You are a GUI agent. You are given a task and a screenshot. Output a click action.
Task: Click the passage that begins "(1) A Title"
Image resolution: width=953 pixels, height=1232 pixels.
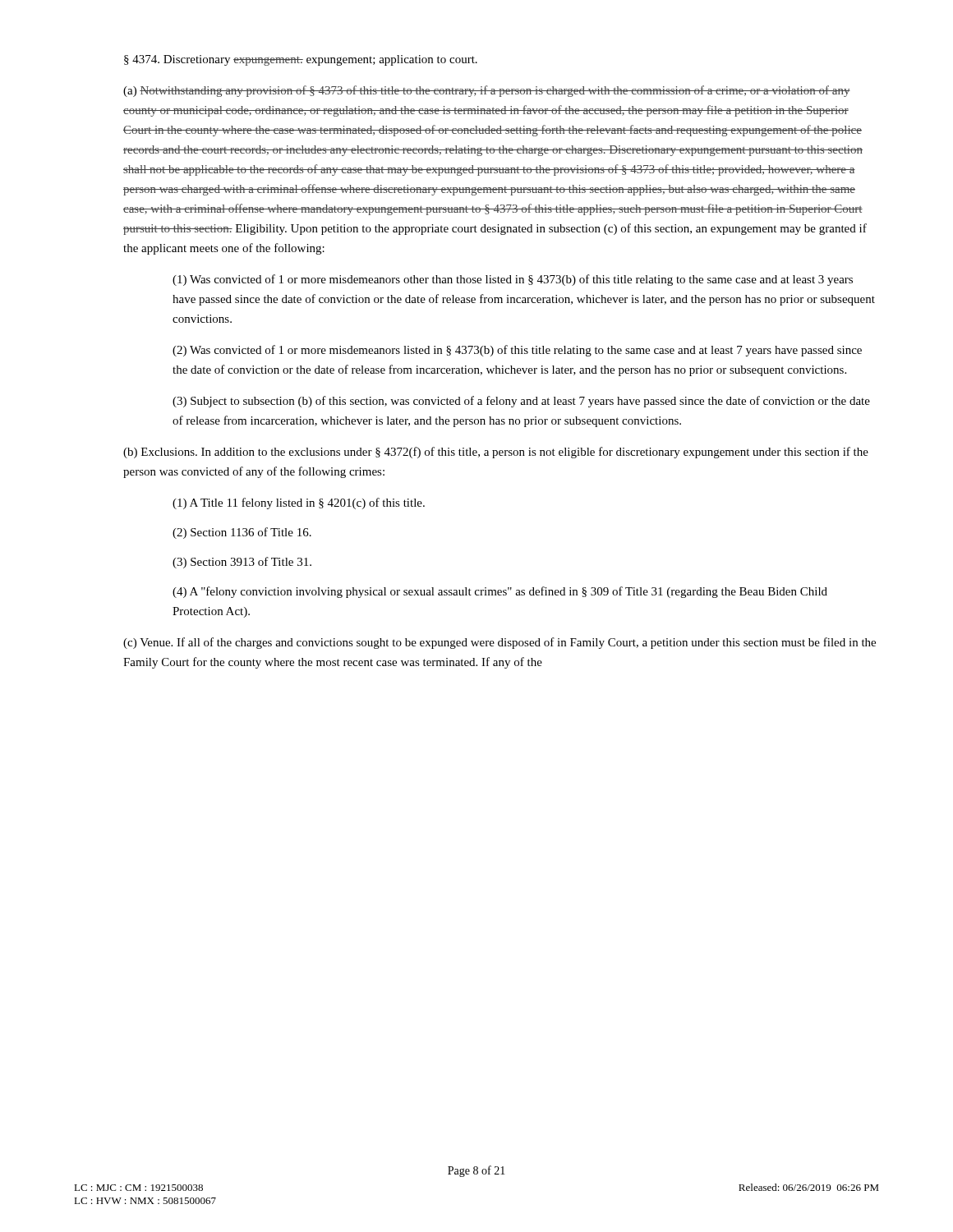pos(299,503)
